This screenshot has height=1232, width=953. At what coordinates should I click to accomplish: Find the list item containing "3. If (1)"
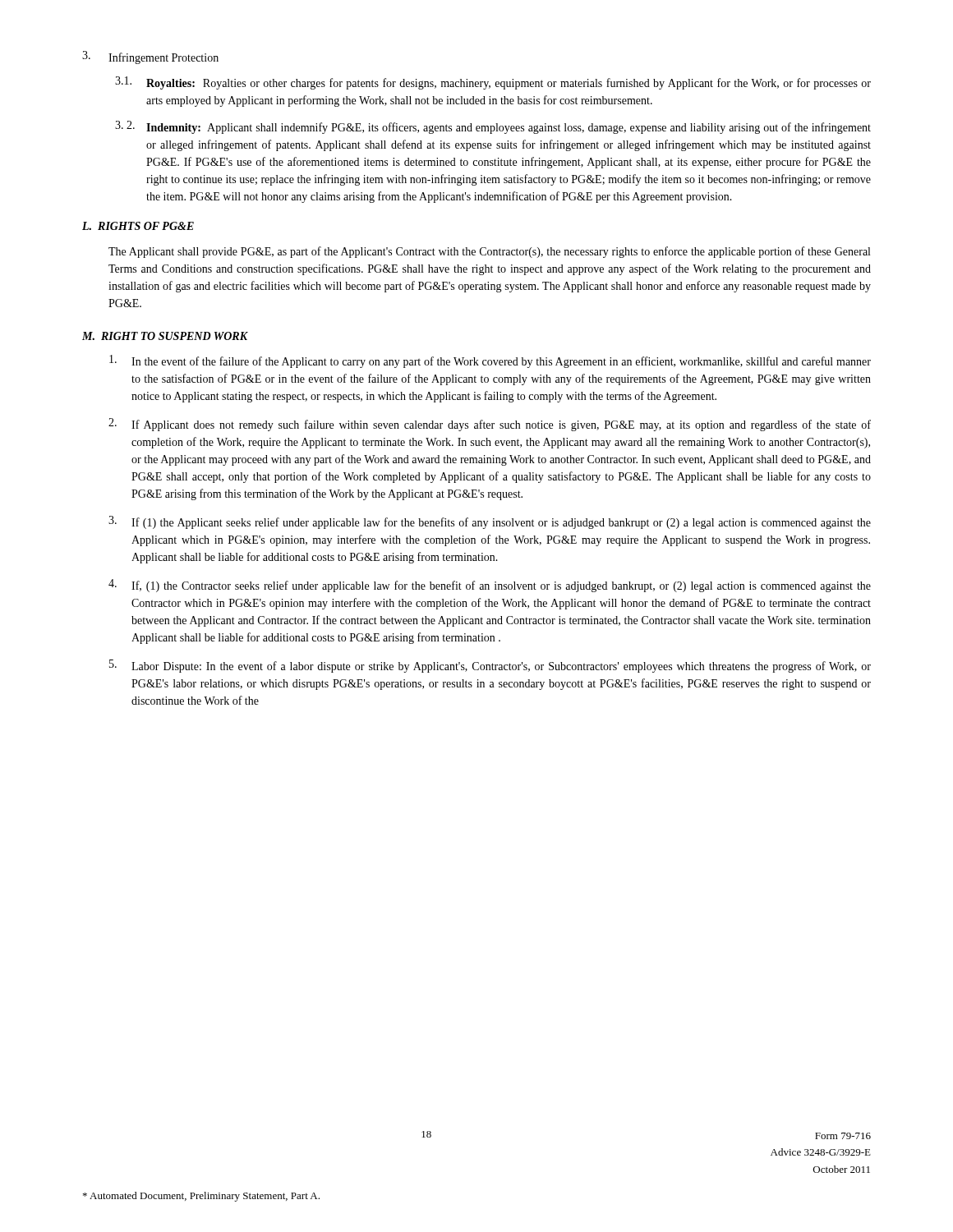pos(490,540)
